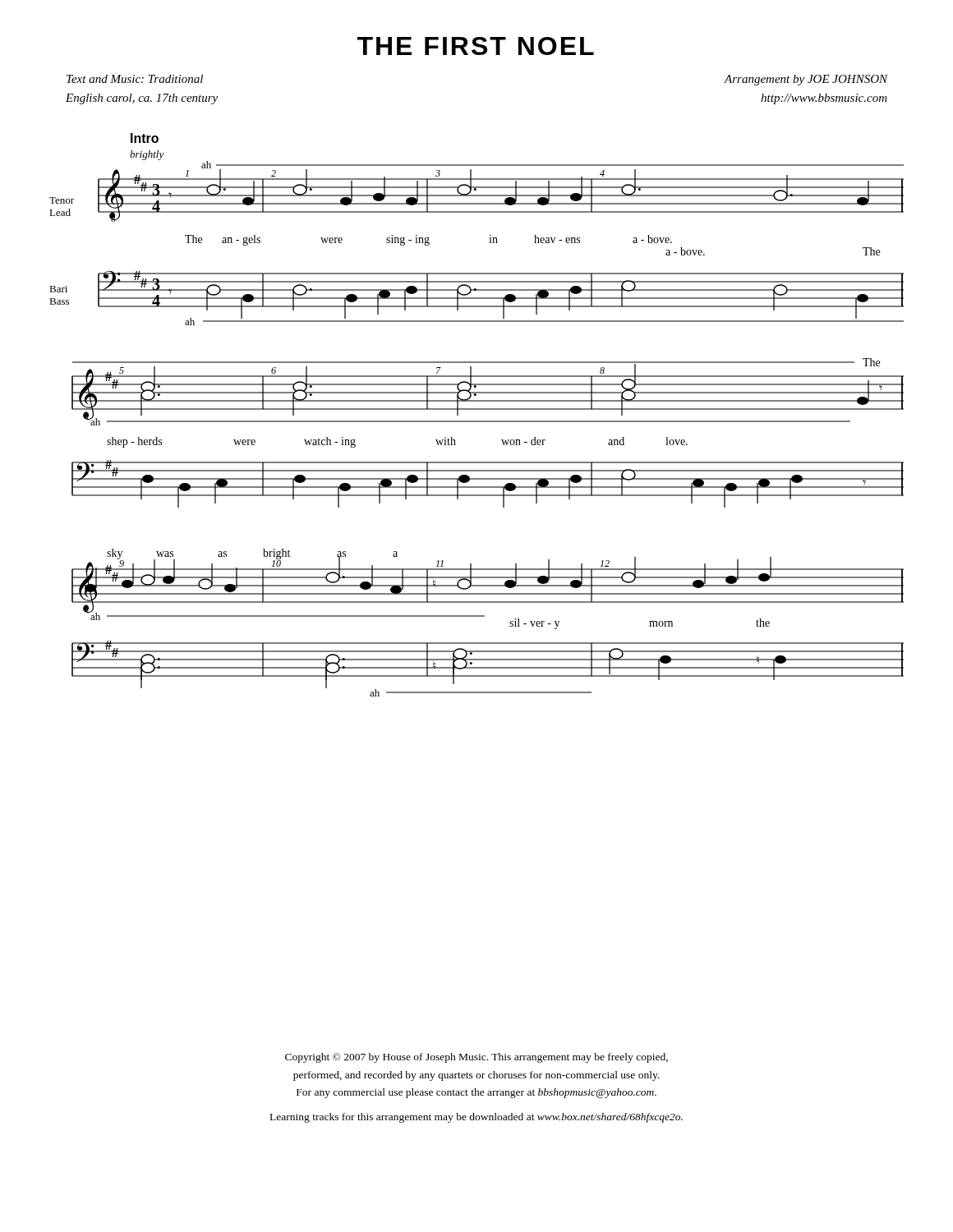The width and height of the screenshot is (953, 1232).
Task: Point to the block beginning "Copyright © 2007 by"
Action: point(476,1074)
